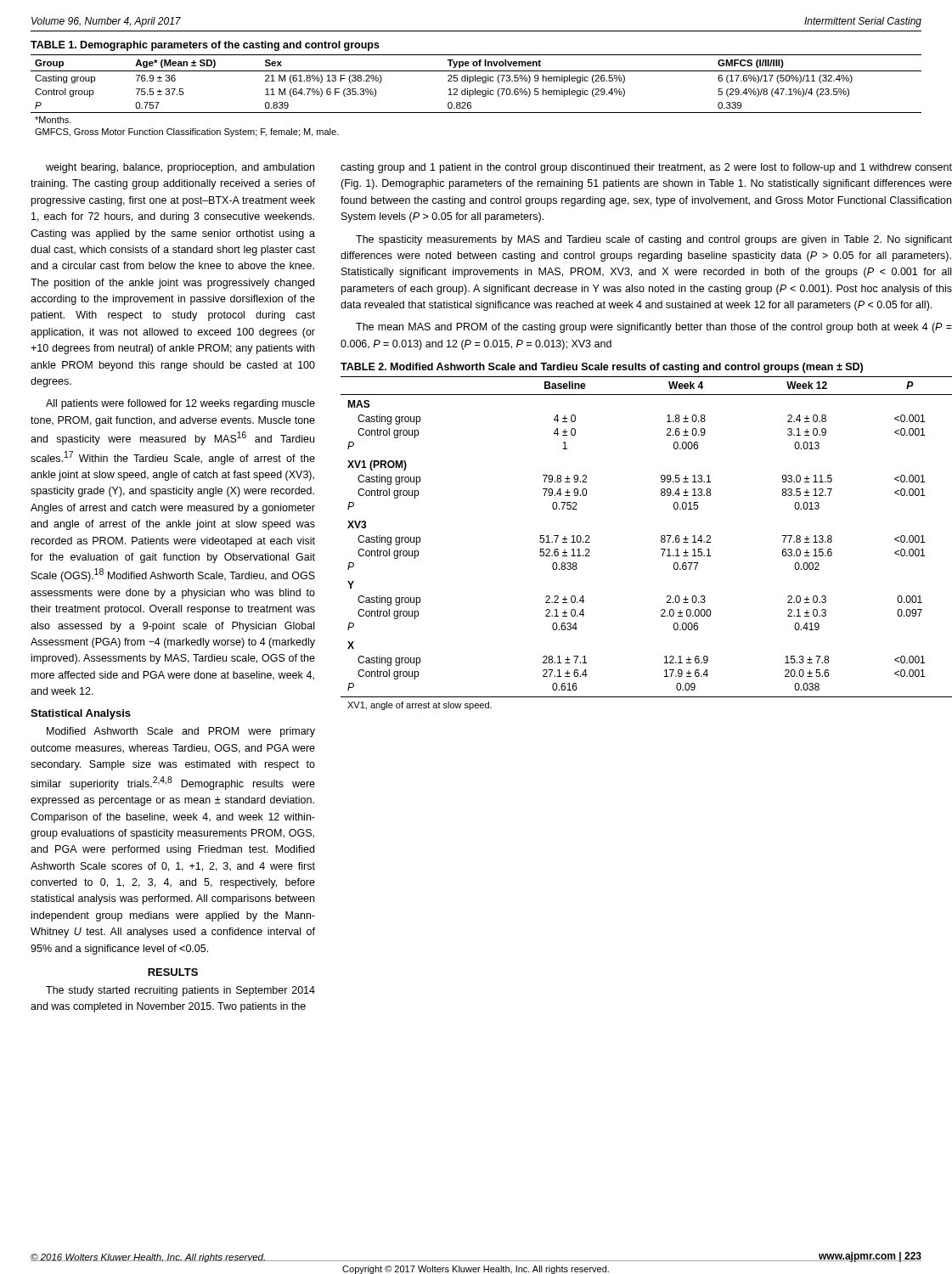Navigate to the region starting "The study started"
Viewport: 952px width, 1274px height.
click(x=173, y=999)
